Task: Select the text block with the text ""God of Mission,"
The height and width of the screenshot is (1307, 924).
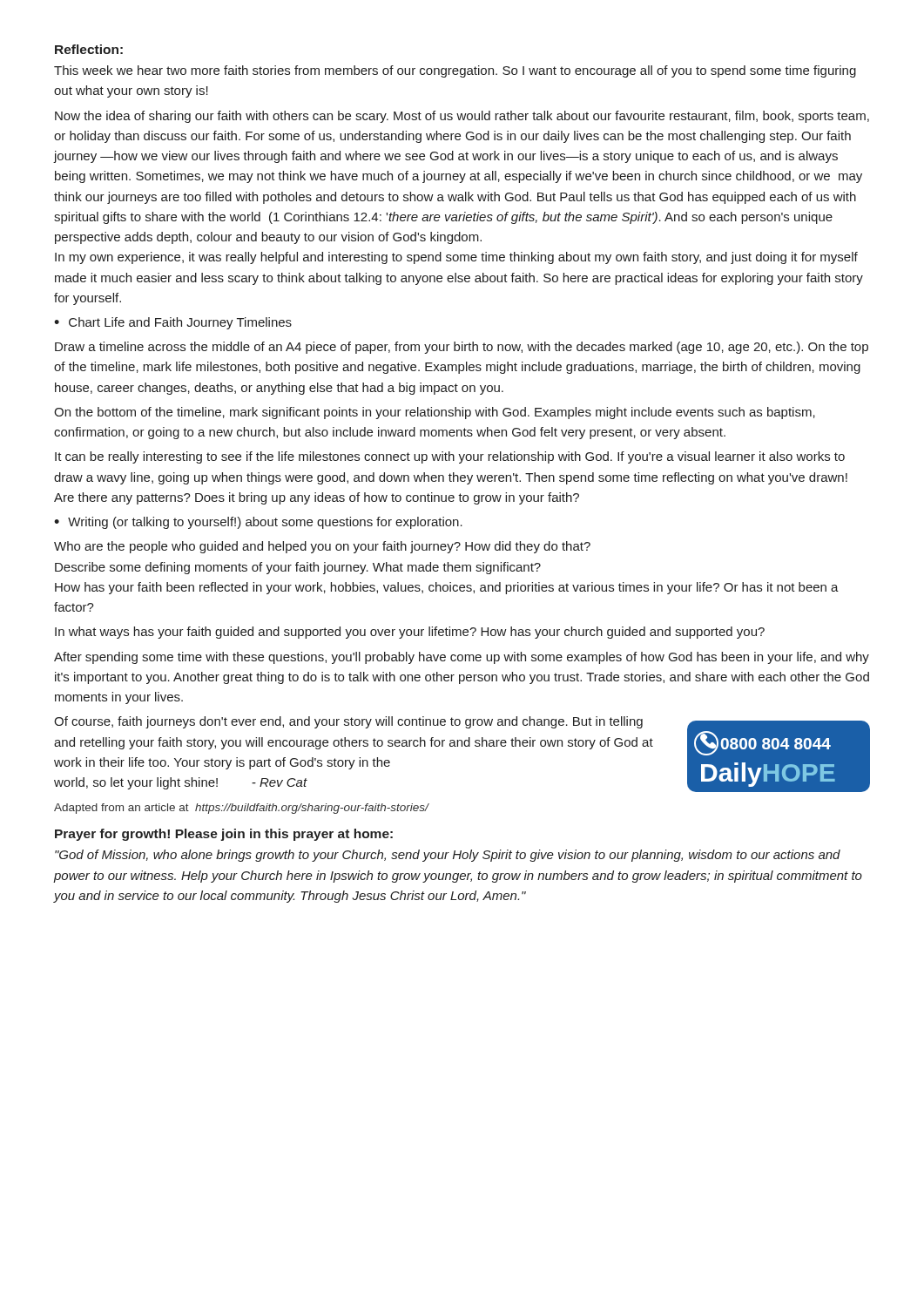Action: pos(458,875)
